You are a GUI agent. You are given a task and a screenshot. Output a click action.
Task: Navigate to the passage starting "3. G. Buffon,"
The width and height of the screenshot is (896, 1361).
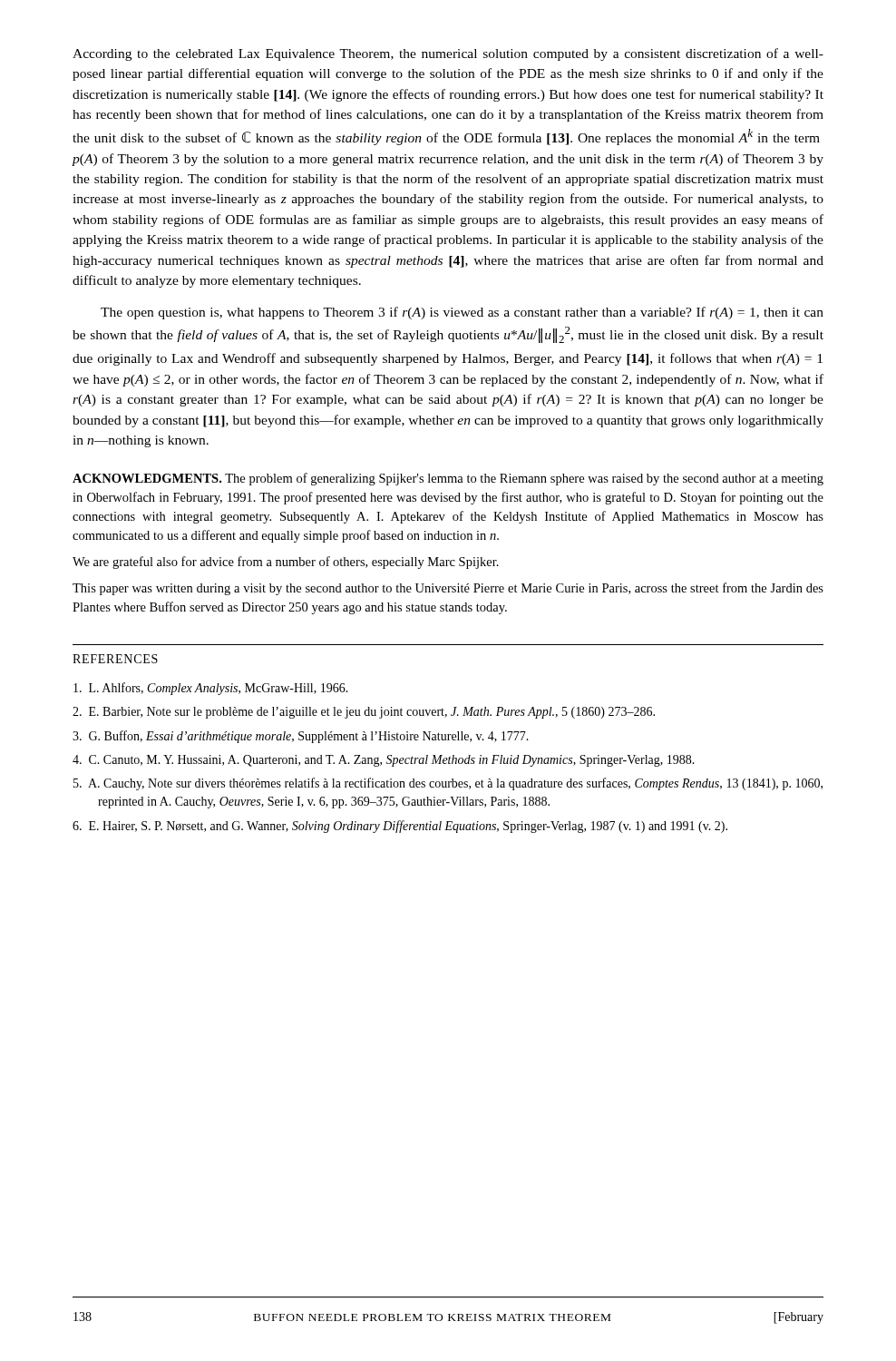click(301, 736)
